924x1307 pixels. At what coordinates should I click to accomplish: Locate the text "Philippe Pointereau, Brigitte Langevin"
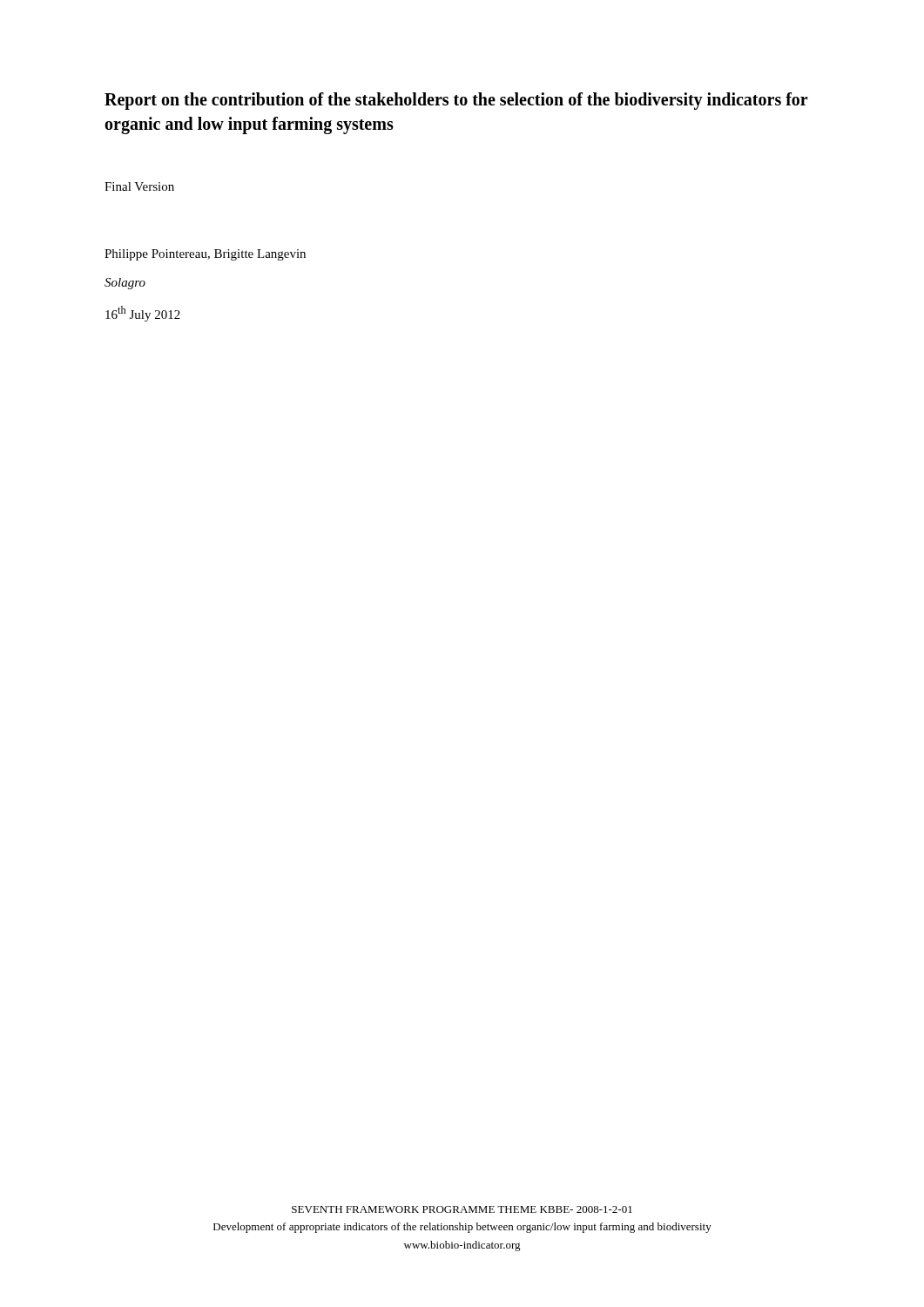pyautogui.click(x=205, y=255)
